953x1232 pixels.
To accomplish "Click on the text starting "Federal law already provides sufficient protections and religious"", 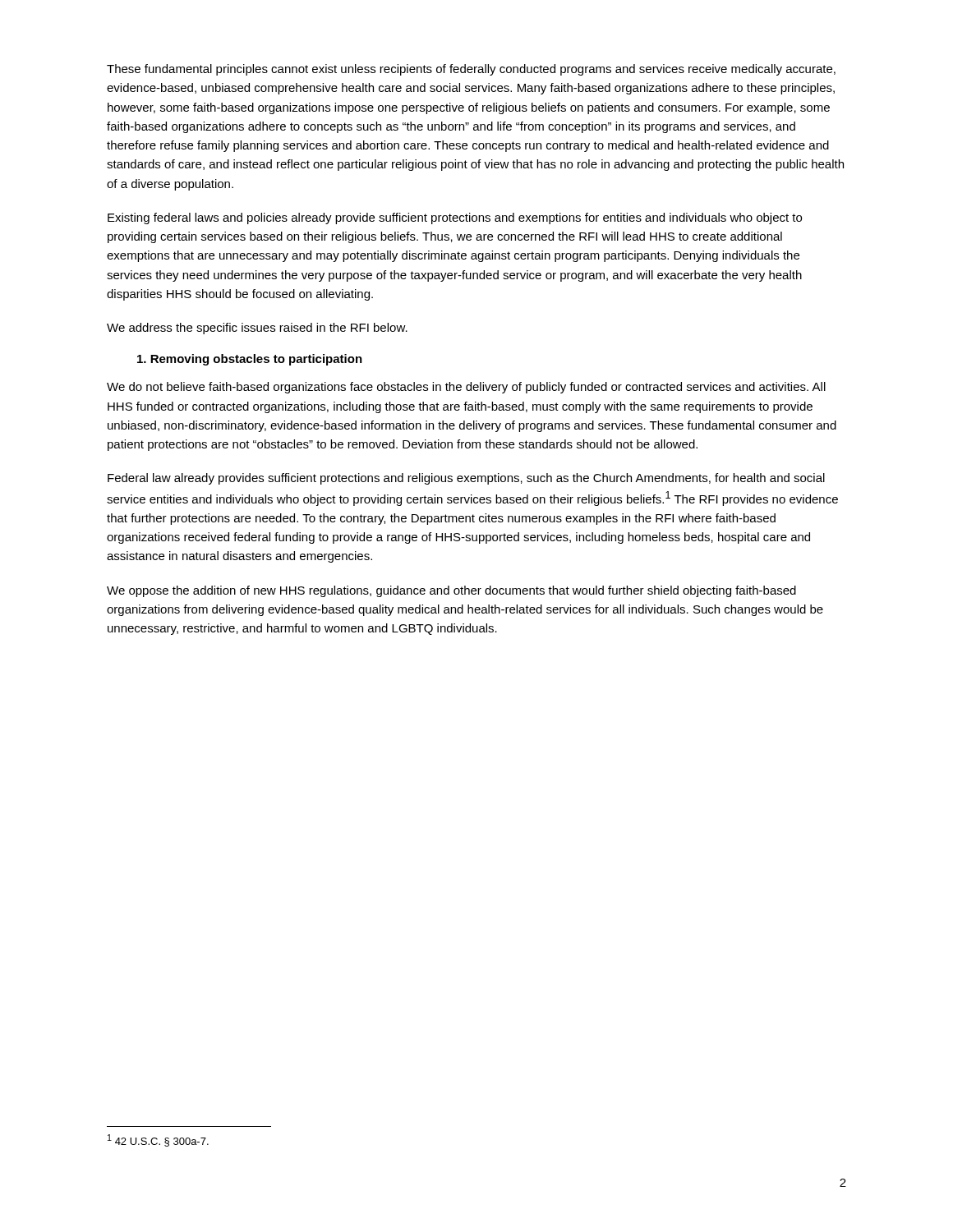I will [473, 517].
